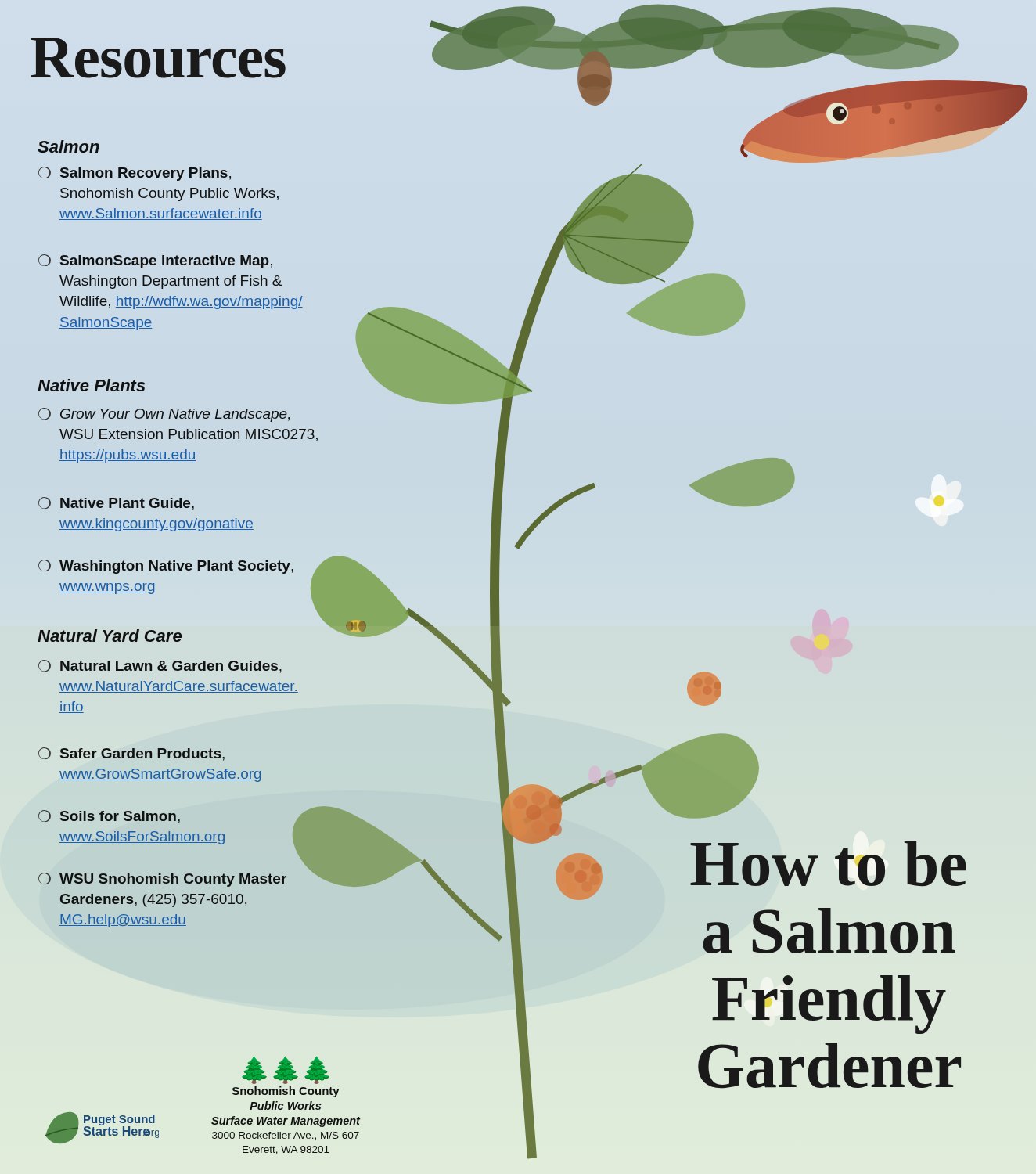The width and height of the screenshot is (1036, 1174).
Task: Locate the section header that reads "Natural Yard Care"
Action: 110,636
